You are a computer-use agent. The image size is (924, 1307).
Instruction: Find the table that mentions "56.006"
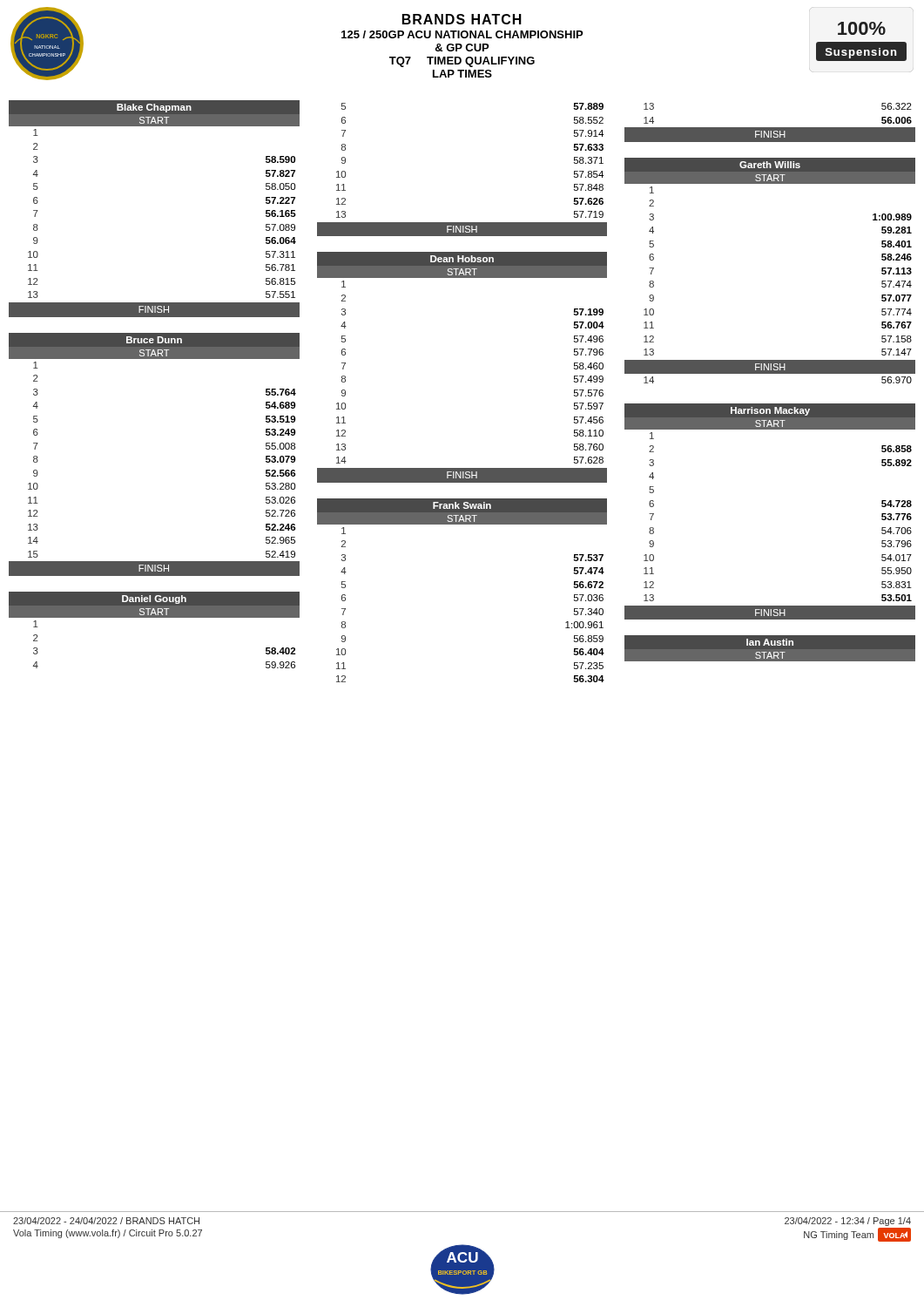770,121
